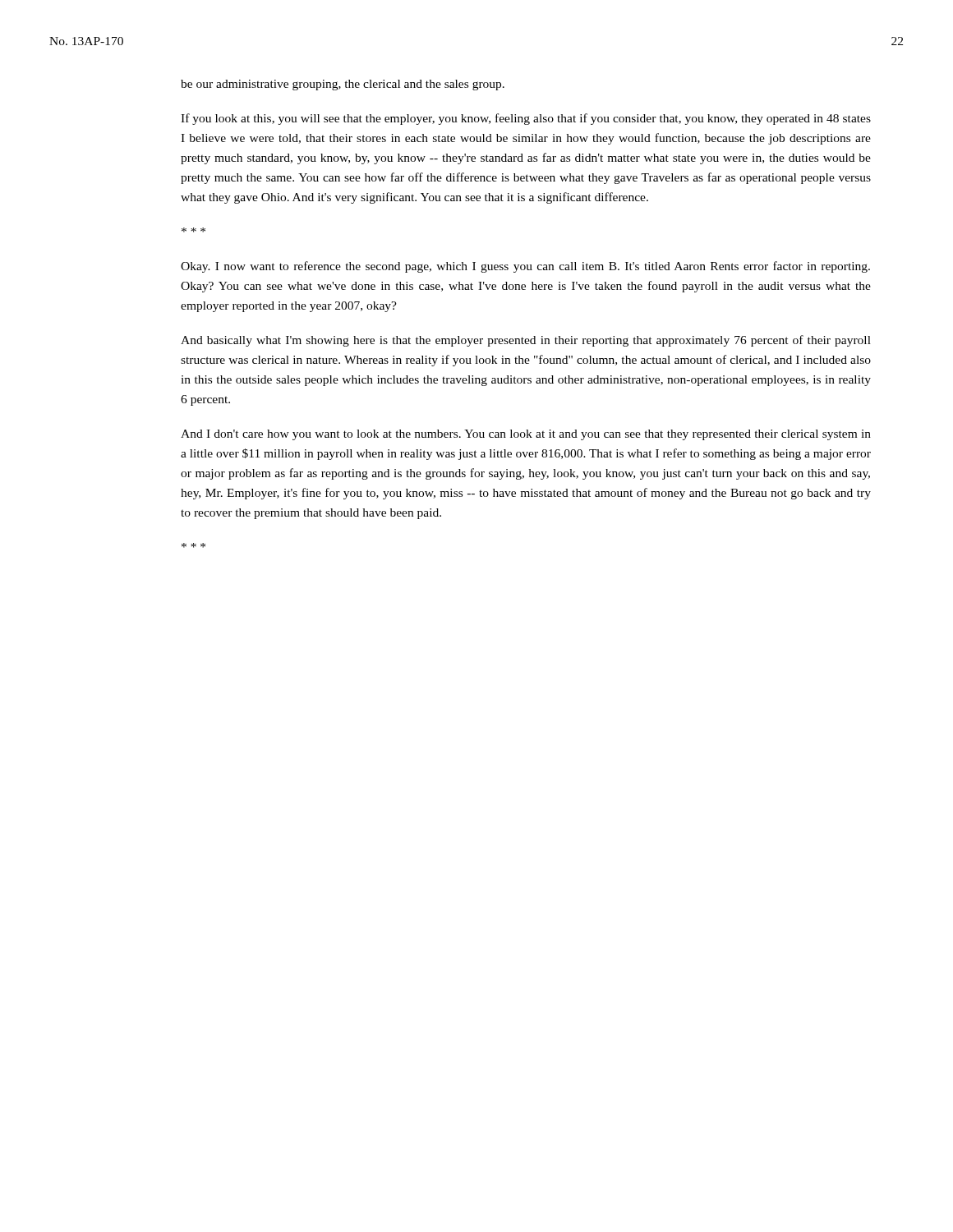Find the block on this page that starts "Okay. I now want to reference the"
953x1232 pixels.
click(x=526, y=286)
